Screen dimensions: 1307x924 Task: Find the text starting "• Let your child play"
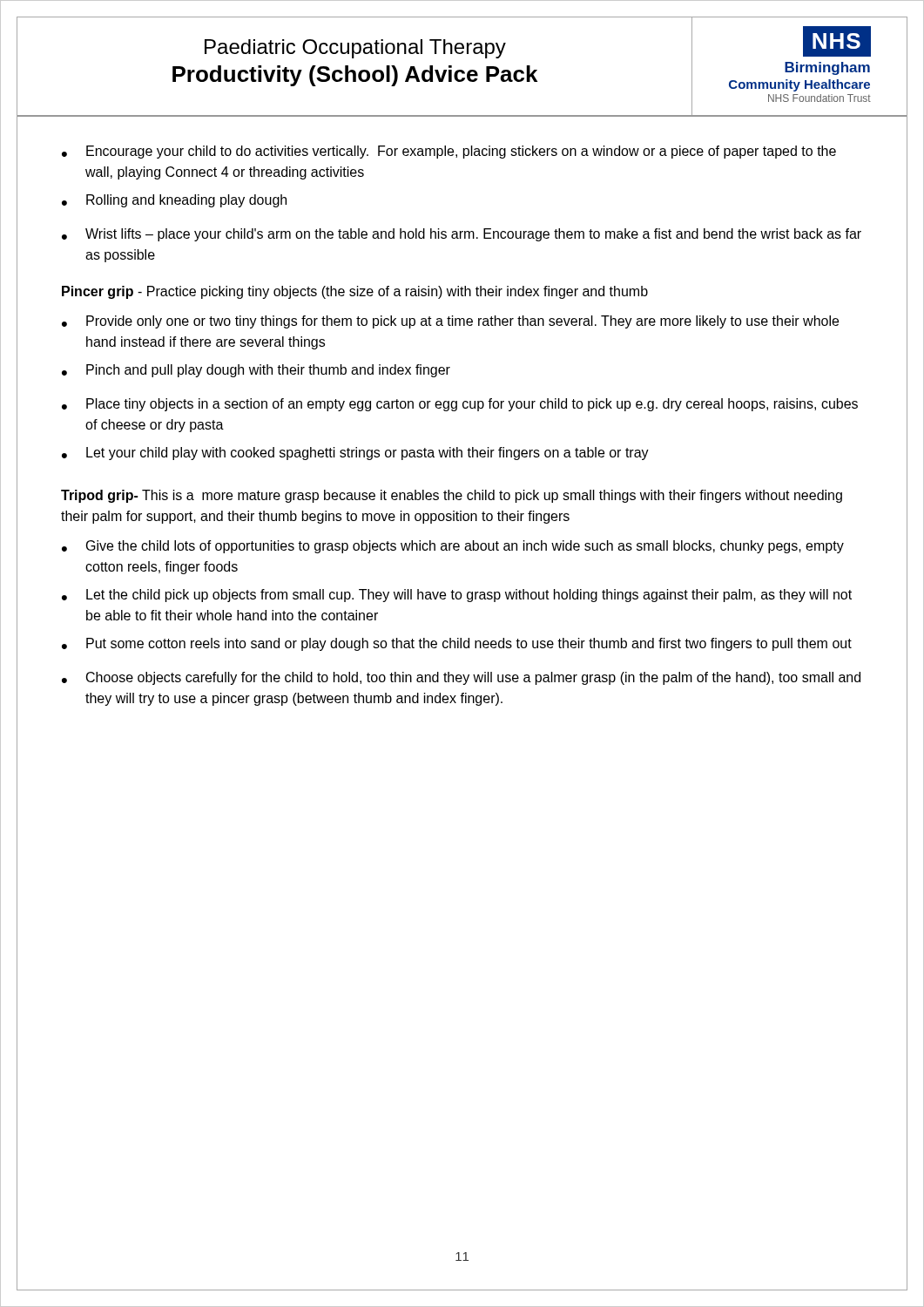click(x=462, y=456)
